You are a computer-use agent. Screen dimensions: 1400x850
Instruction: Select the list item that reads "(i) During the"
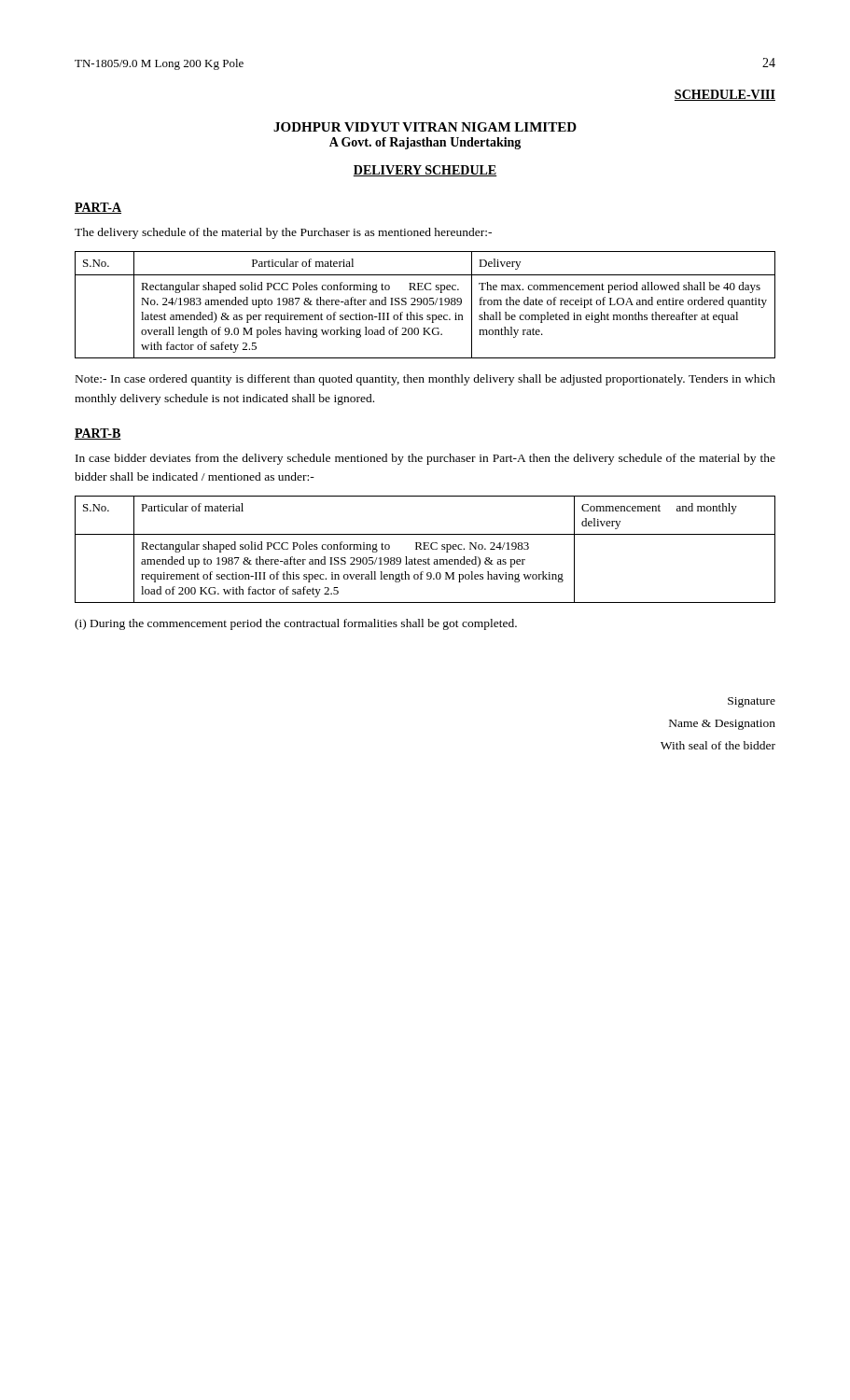pos(296,623)
